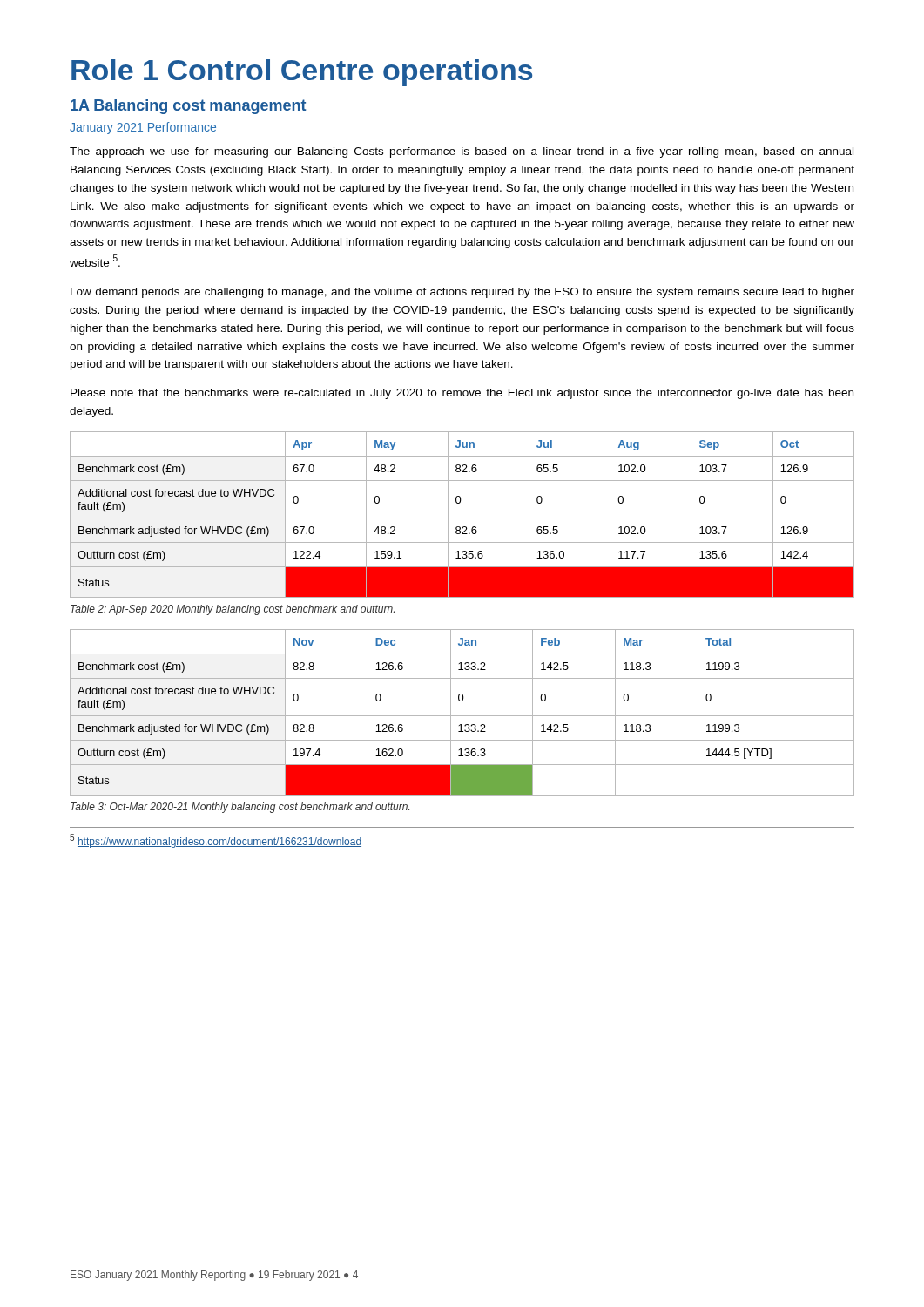Where is the caption that starts "Table 2: Apr-Sep 2020 Monthly balancing cost benchmark"?

pyautogui.click(x=233, y=609)
